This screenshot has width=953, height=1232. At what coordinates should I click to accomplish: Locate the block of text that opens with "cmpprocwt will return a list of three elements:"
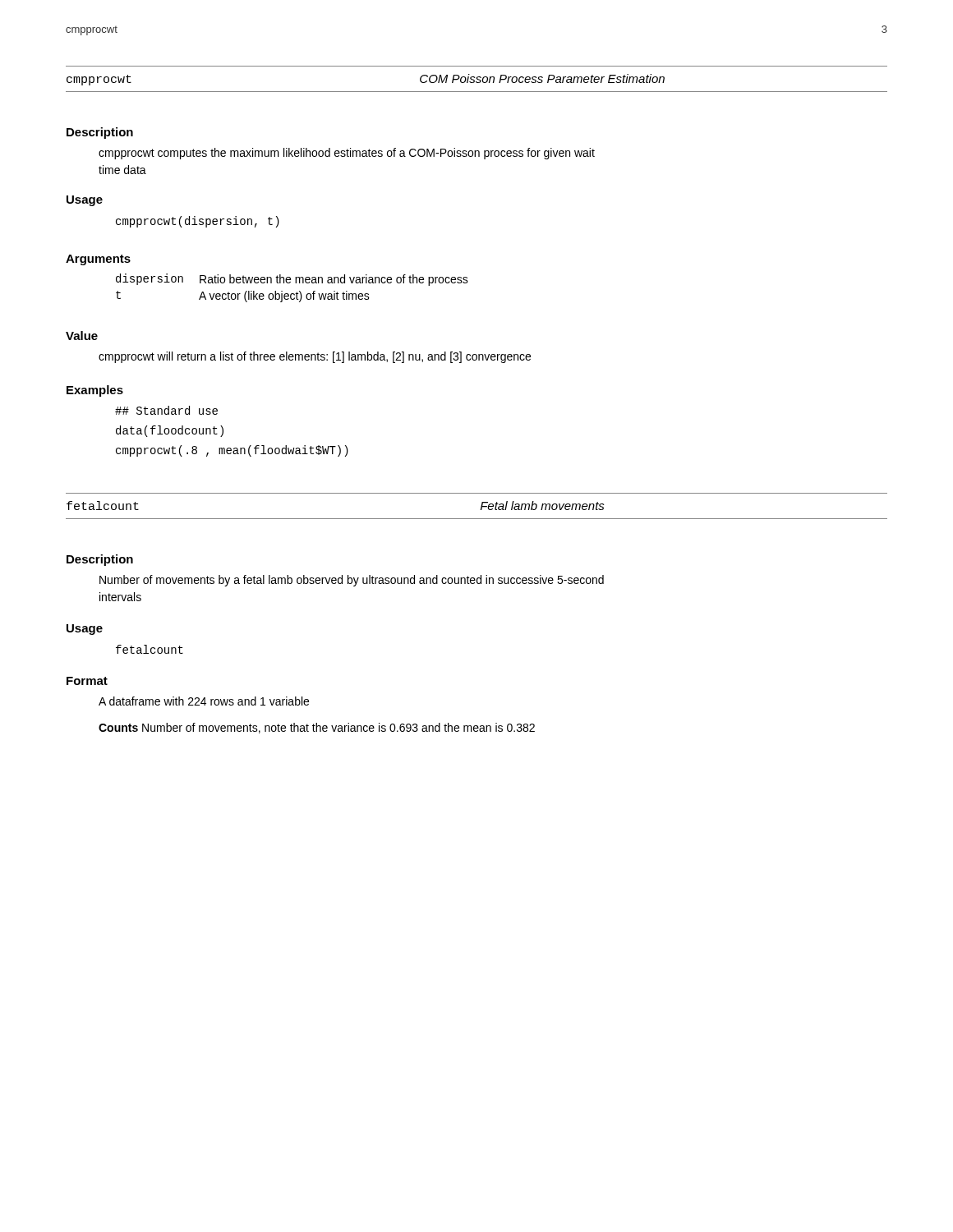click(315, 356)
